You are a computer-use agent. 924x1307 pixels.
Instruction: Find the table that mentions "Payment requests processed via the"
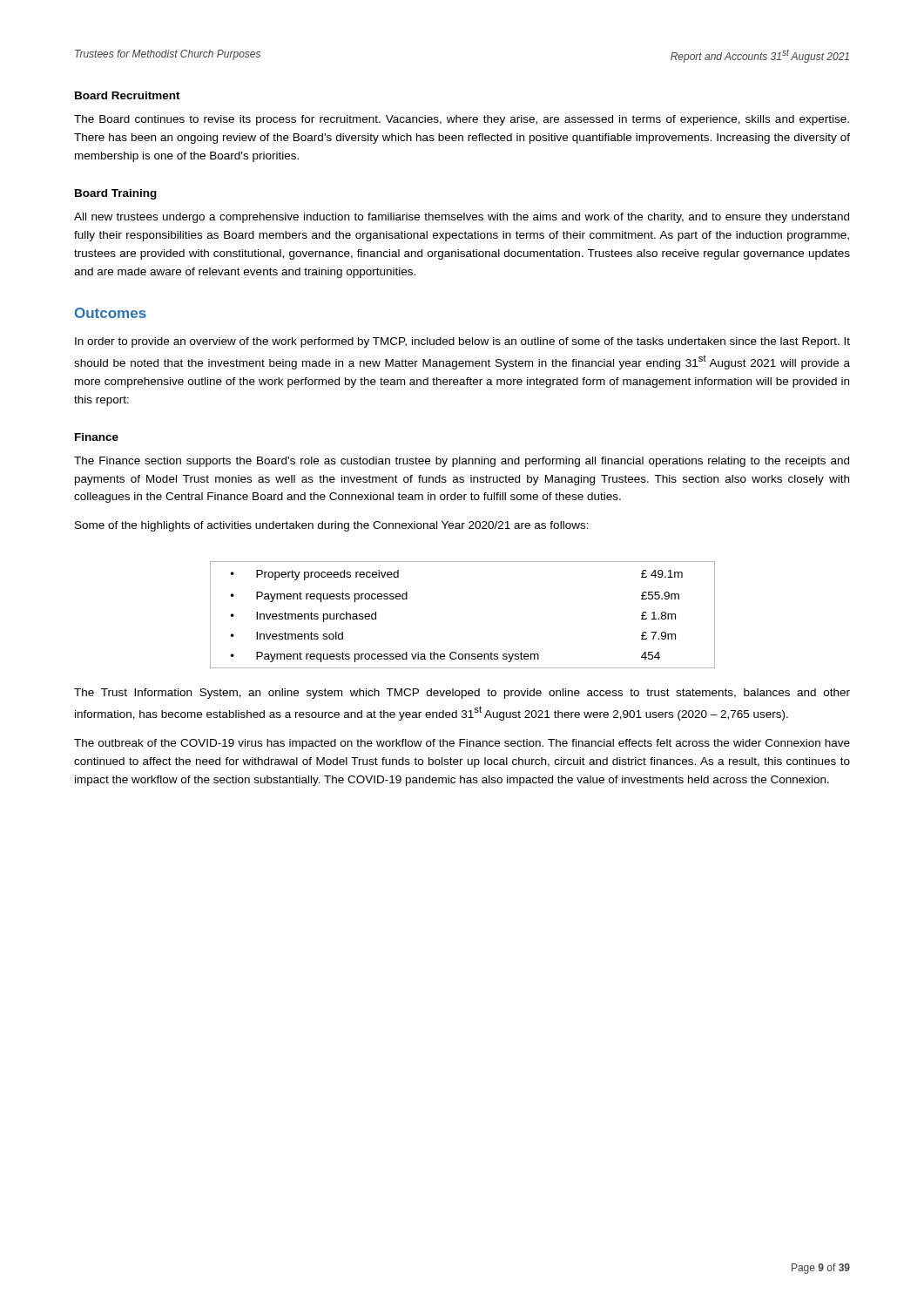click(462, 615)
